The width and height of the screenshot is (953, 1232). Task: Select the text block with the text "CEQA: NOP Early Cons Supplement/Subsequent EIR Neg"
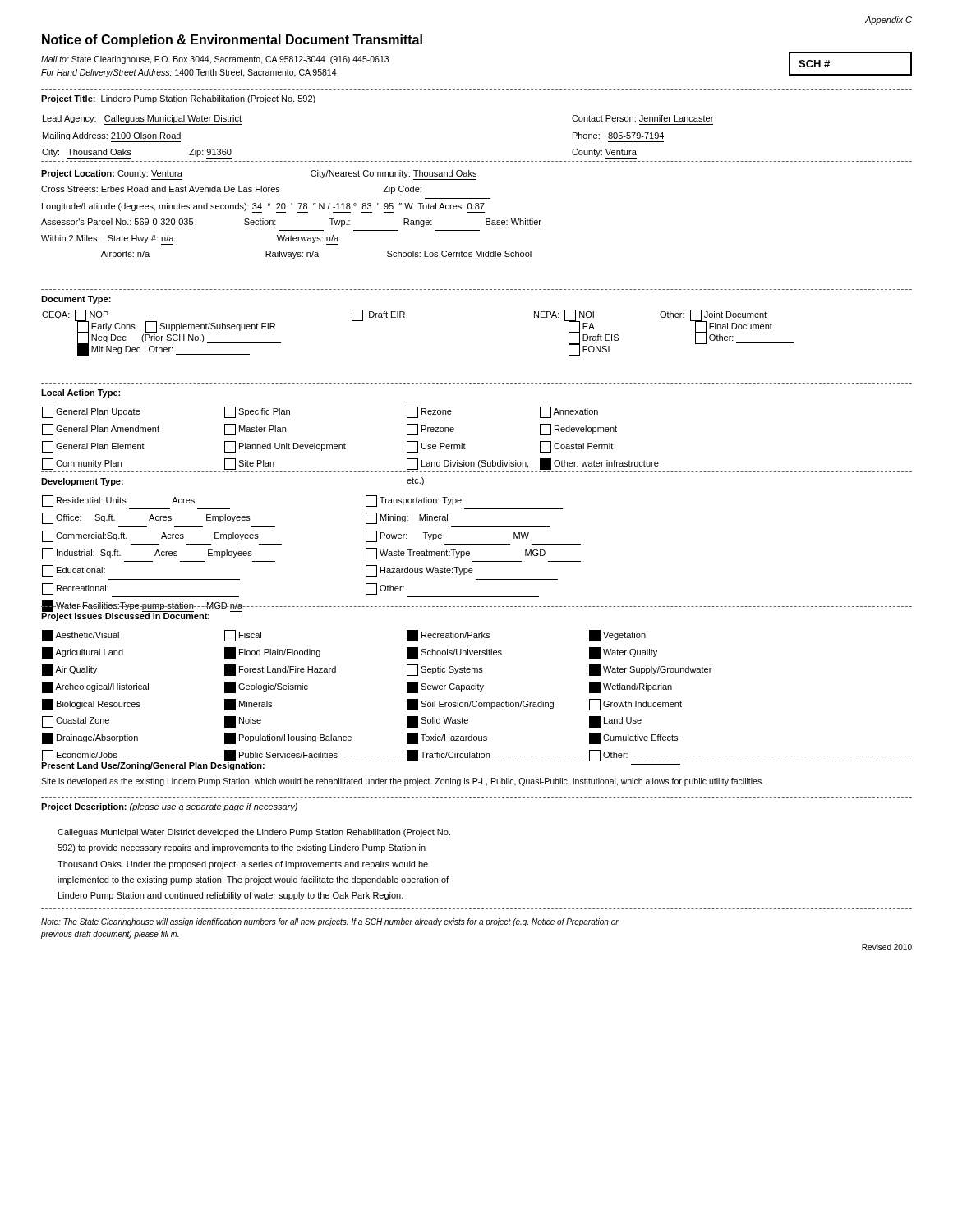tap(115, 335)
